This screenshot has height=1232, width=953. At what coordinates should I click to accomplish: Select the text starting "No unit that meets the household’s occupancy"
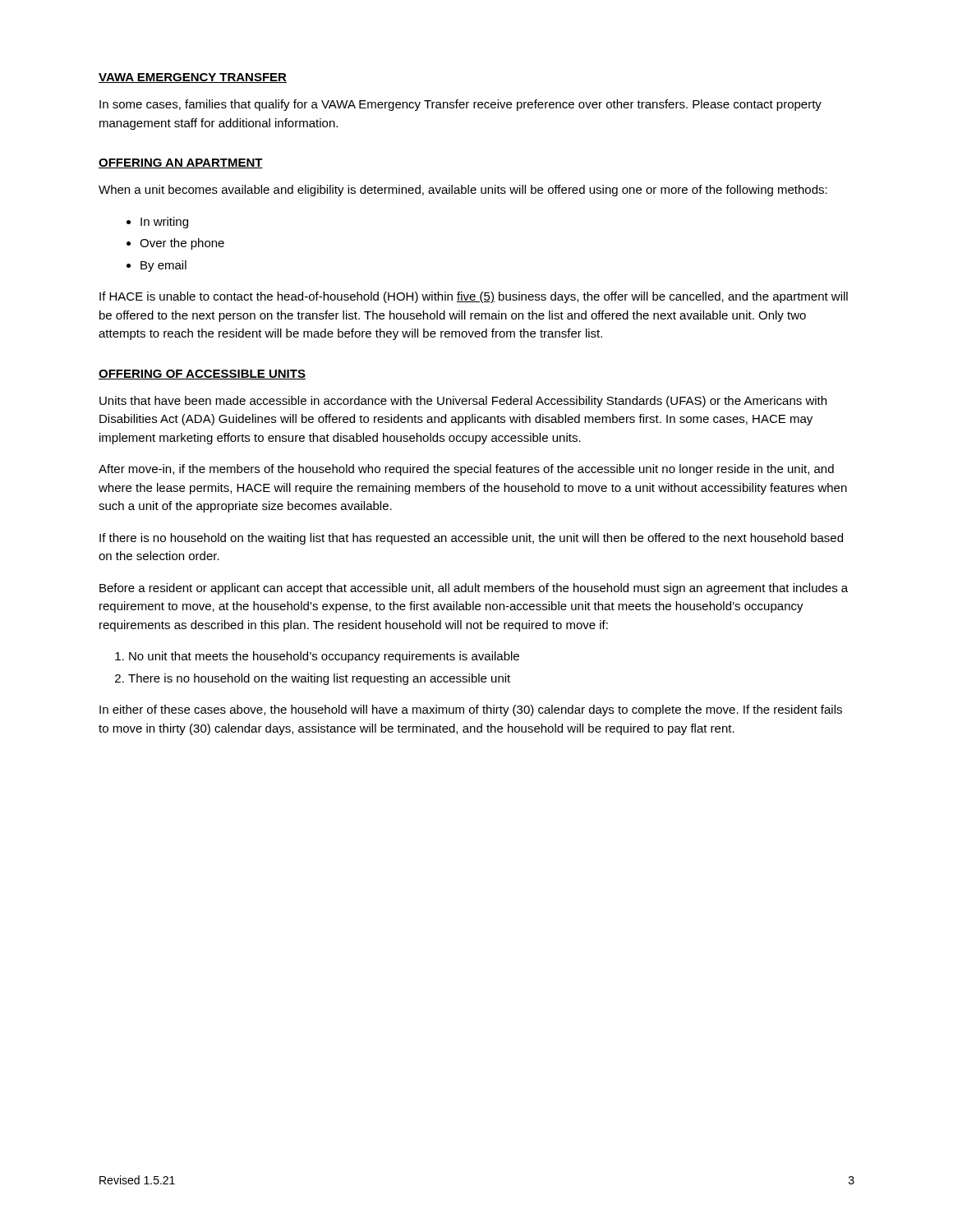pos(324,656)
